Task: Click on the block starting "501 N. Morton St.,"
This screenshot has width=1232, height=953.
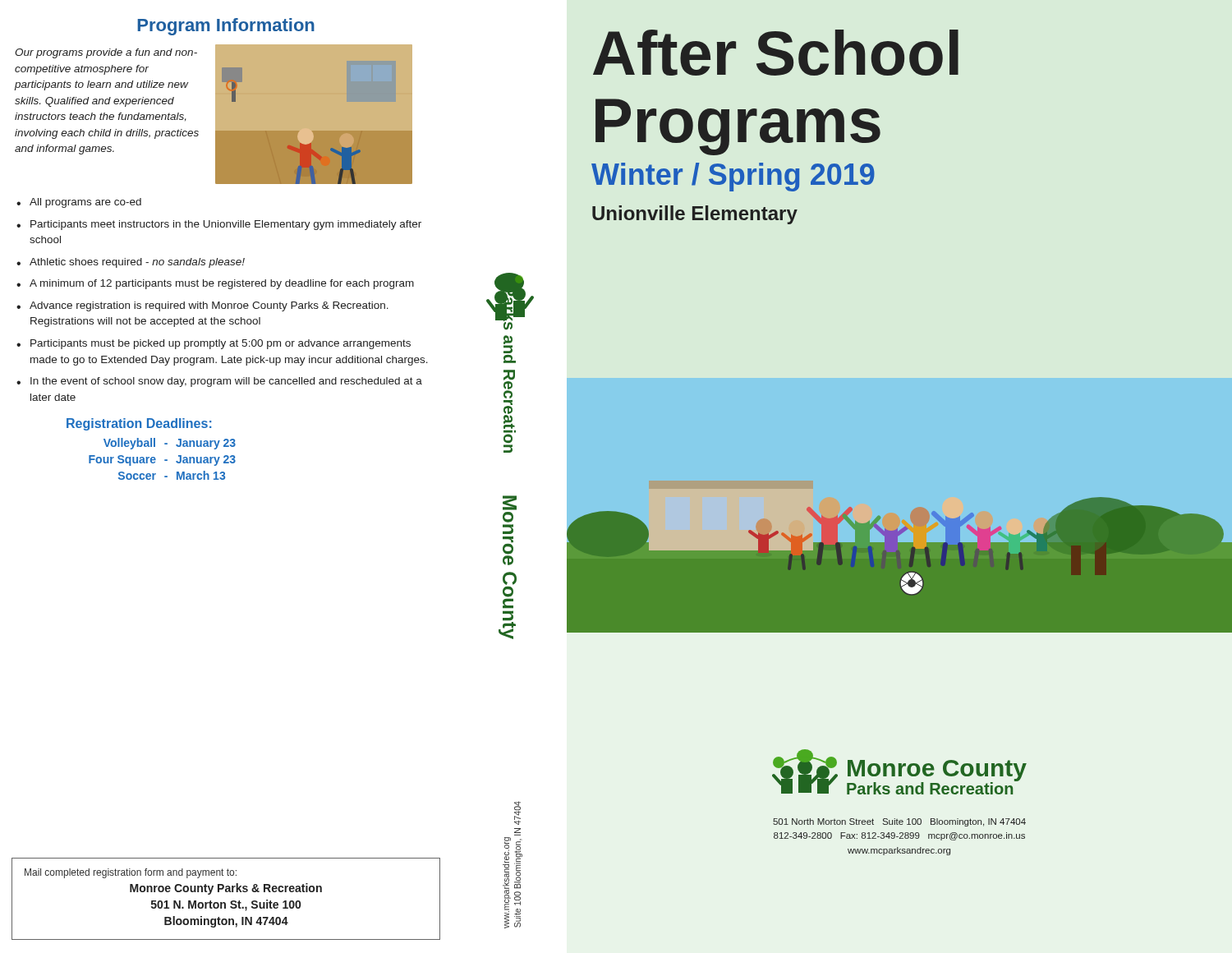Action: click(x=226, y=904)
